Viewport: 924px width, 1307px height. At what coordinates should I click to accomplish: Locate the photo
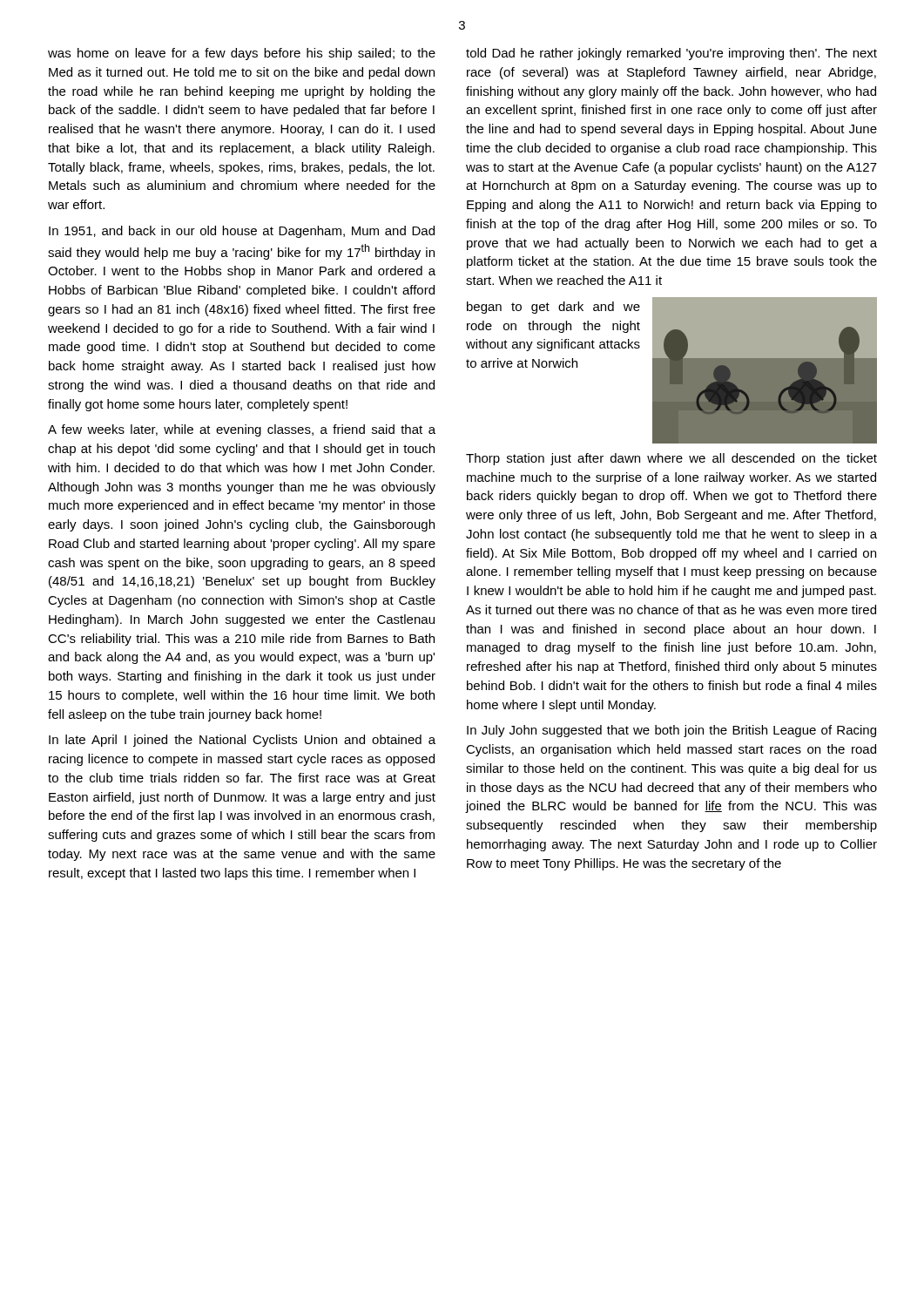click(765, 370)
